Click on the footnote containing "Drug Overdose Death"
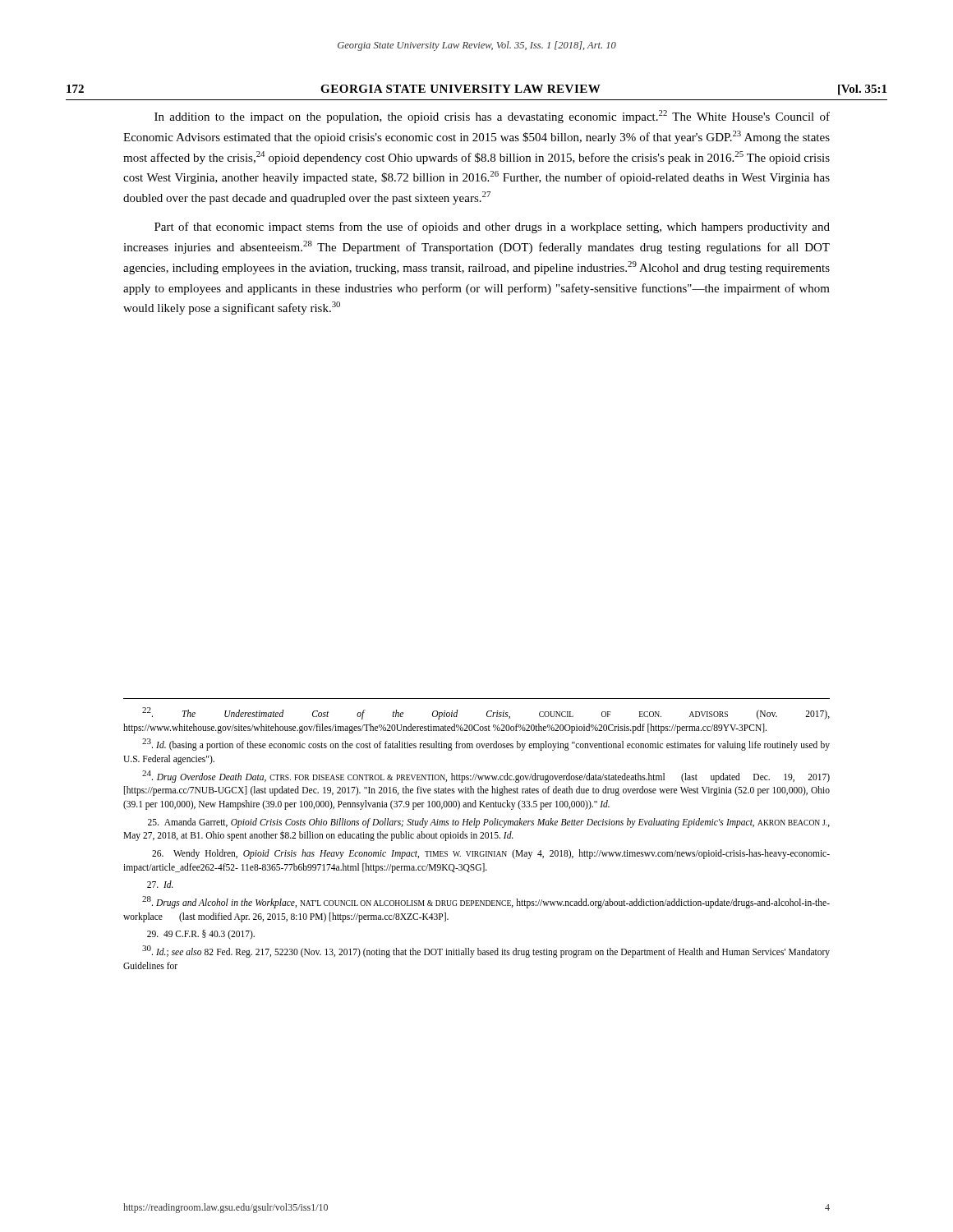 tap(476, 790)
